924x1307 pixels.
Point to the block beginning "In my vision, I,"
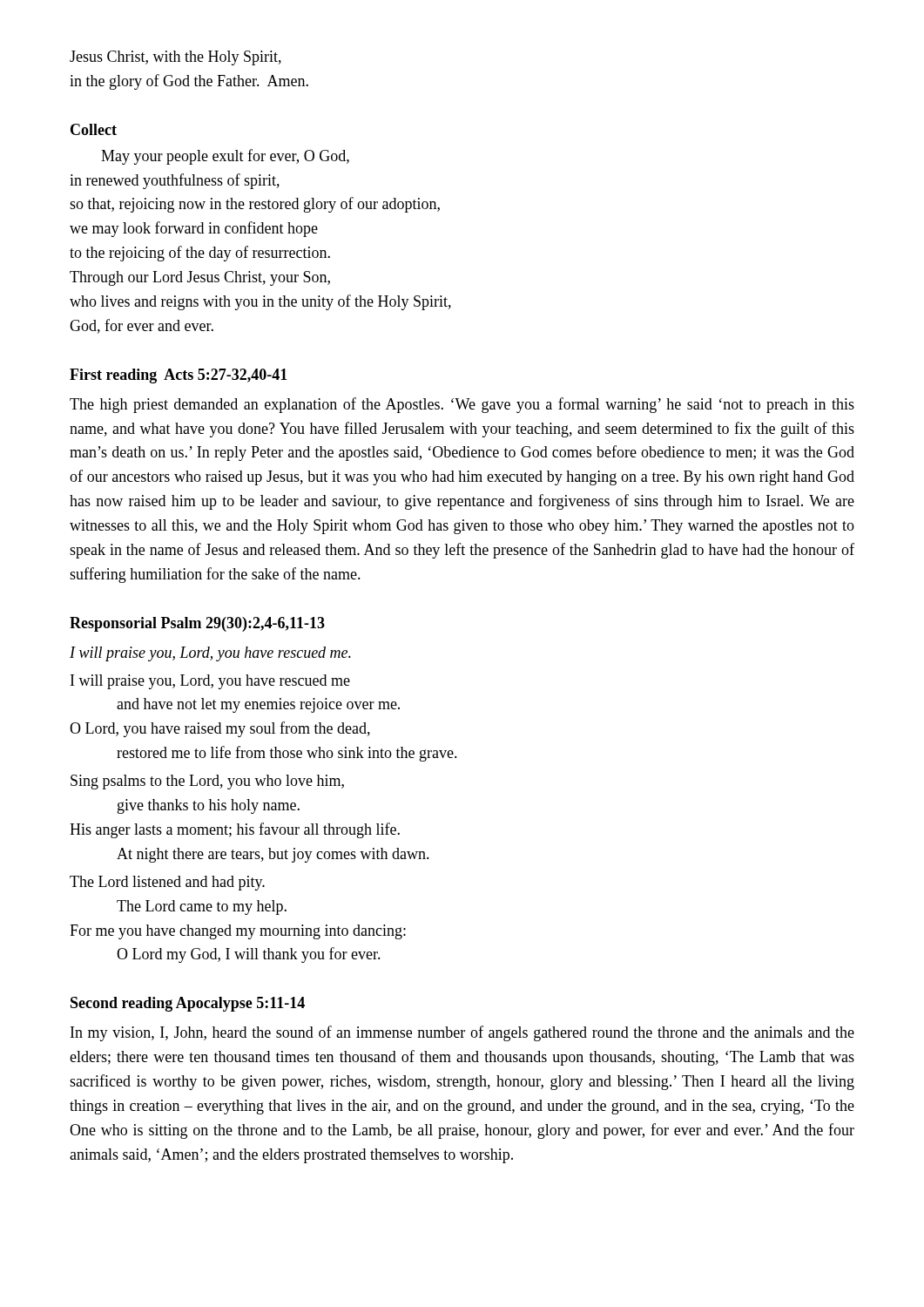(x=462, y=1094)
